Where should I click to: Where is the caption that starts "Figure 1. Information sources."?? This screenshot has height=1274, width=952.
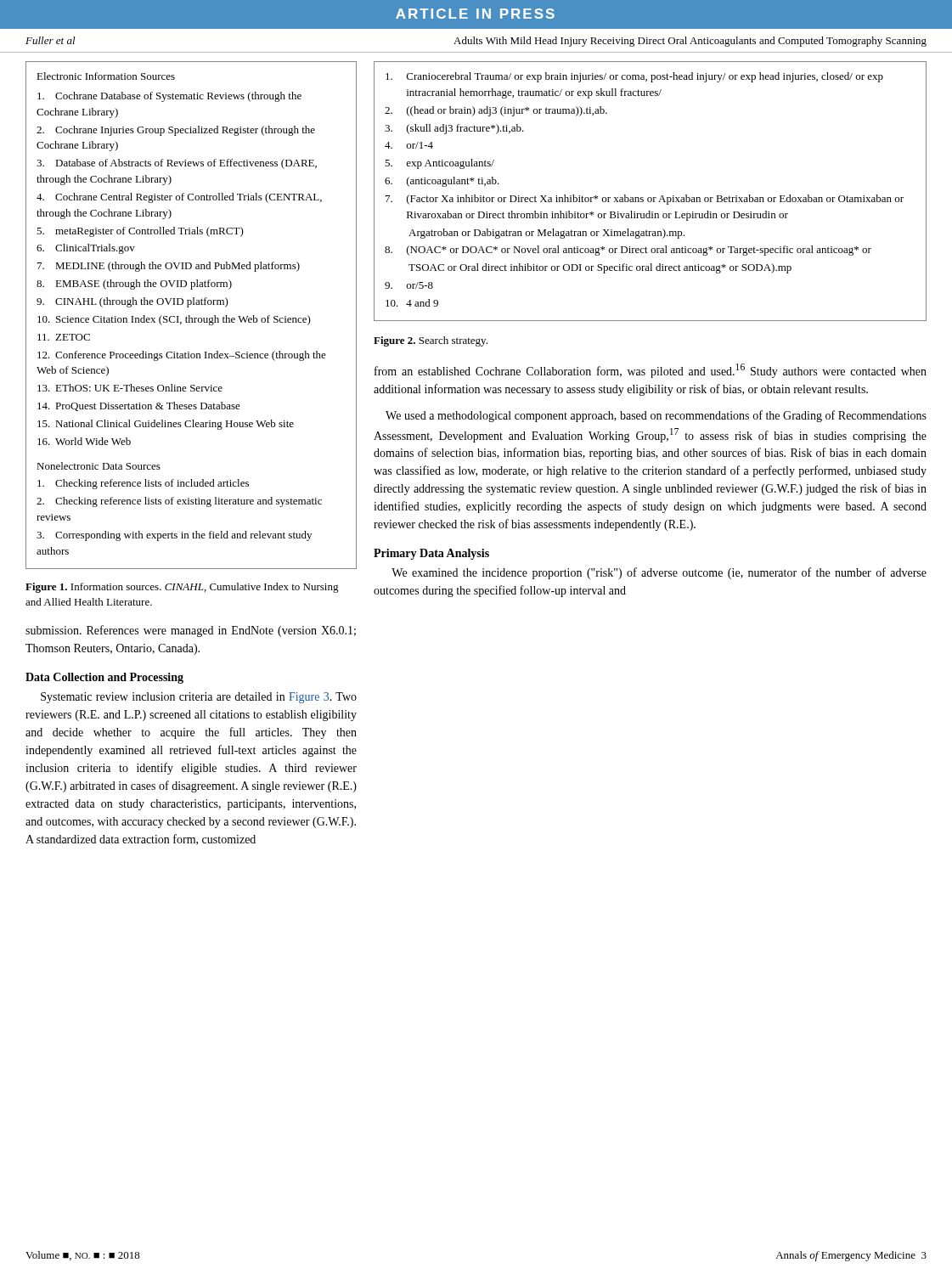point(182,594)
